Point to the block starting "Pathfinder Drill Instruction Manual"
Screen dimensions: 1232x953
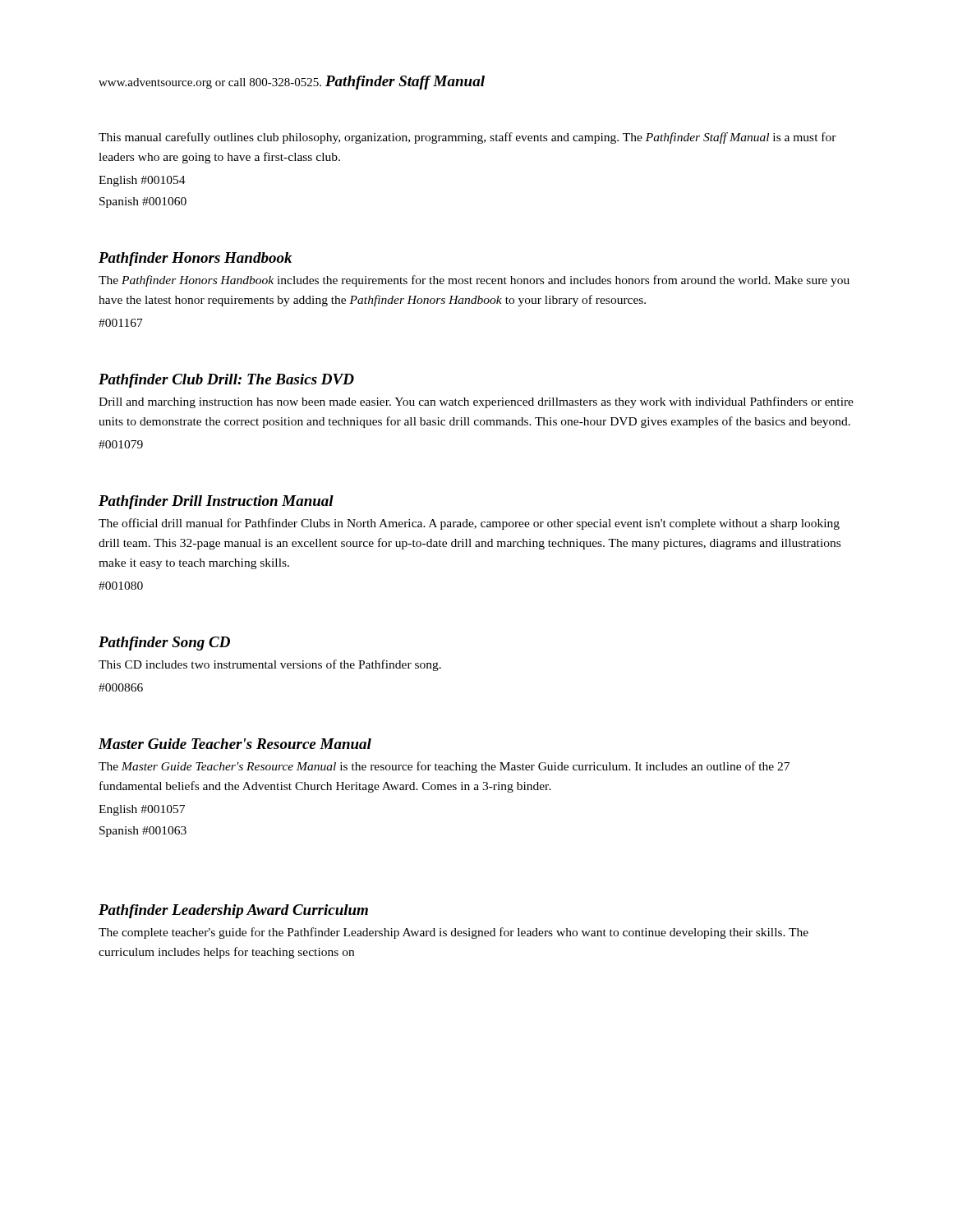[x=216, y=501]
